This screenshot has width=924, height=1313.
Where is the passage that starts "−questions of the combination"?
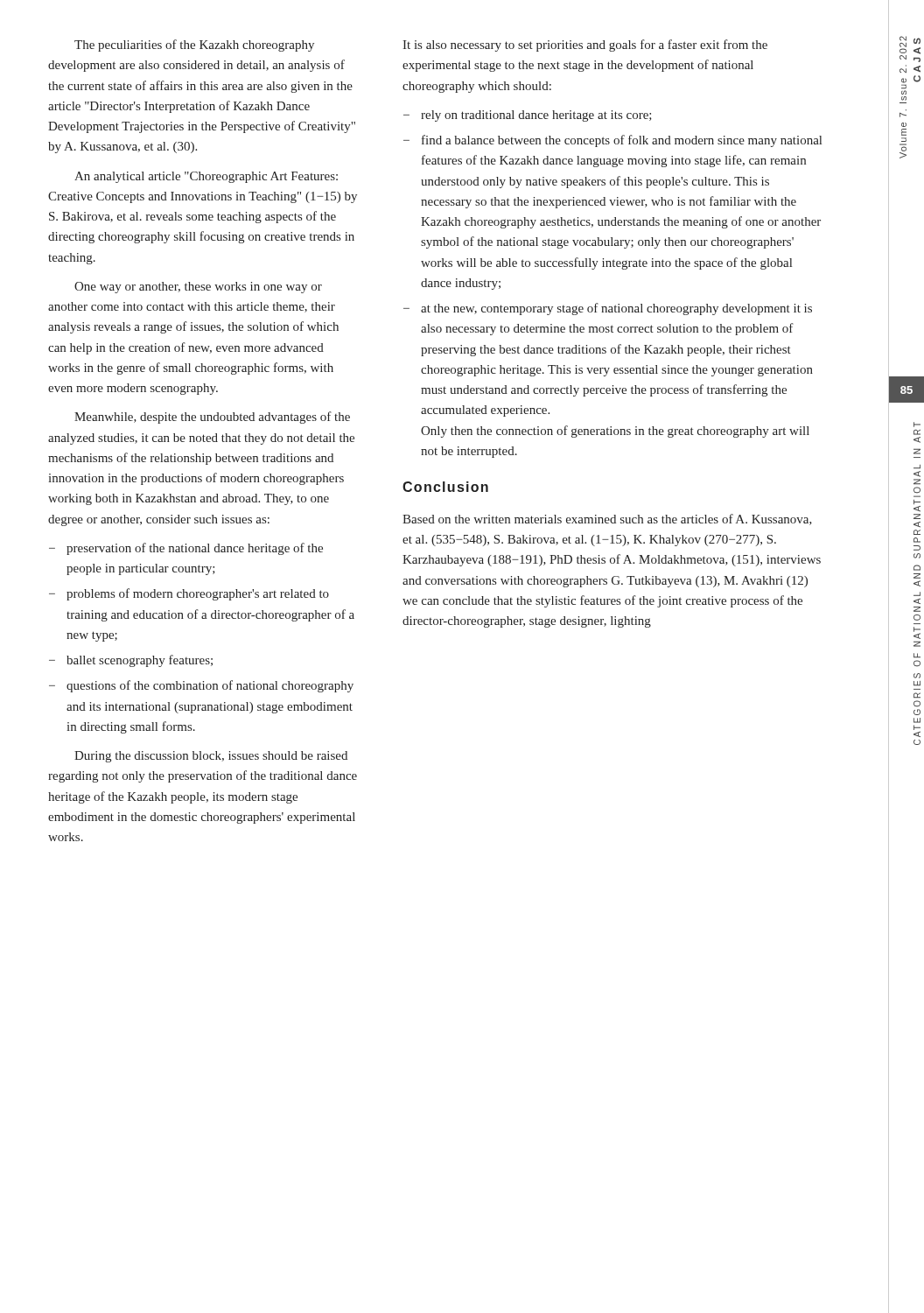coord(203,706)
